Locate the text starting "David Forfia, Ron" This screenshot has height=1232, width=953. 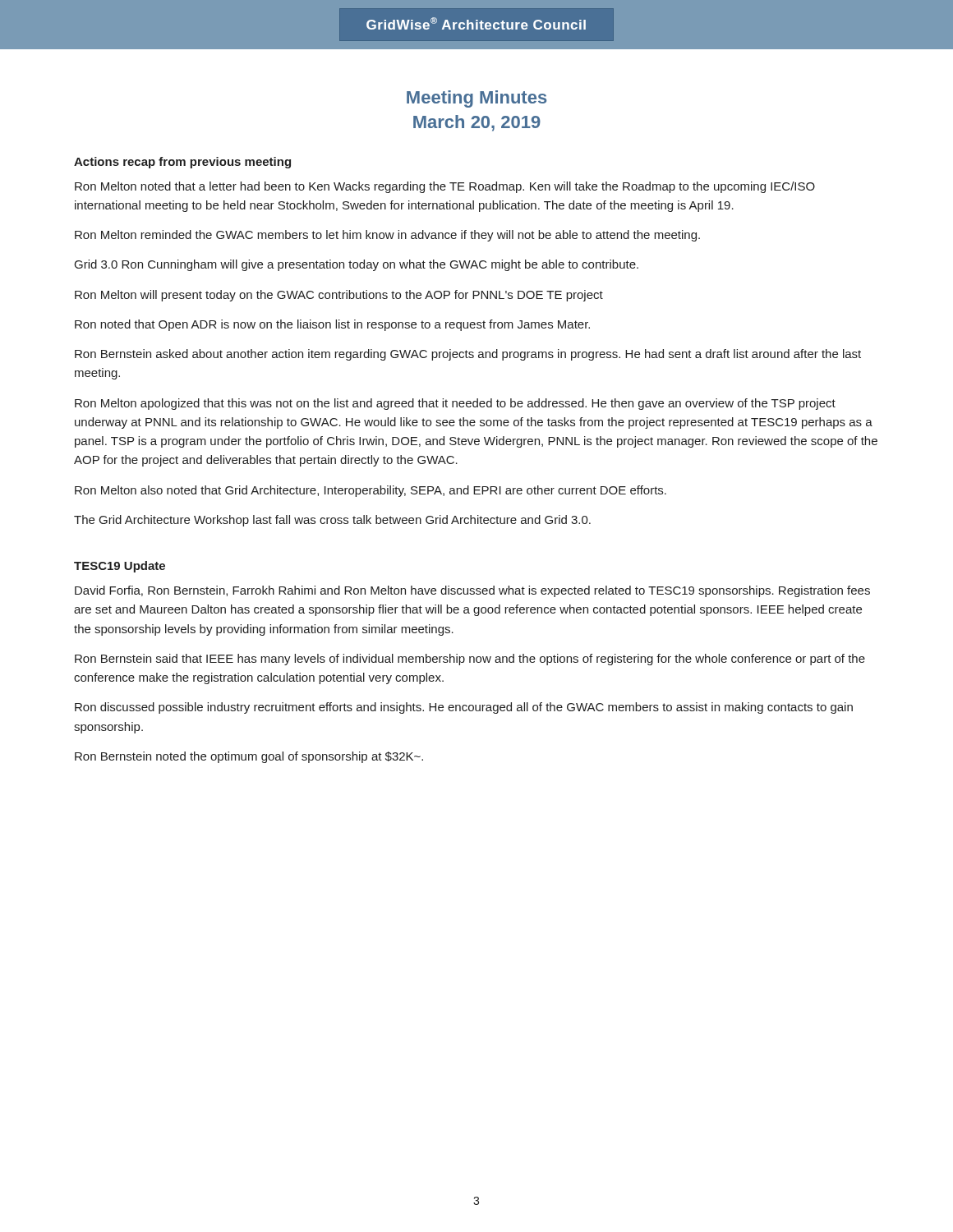pos(472,609)
